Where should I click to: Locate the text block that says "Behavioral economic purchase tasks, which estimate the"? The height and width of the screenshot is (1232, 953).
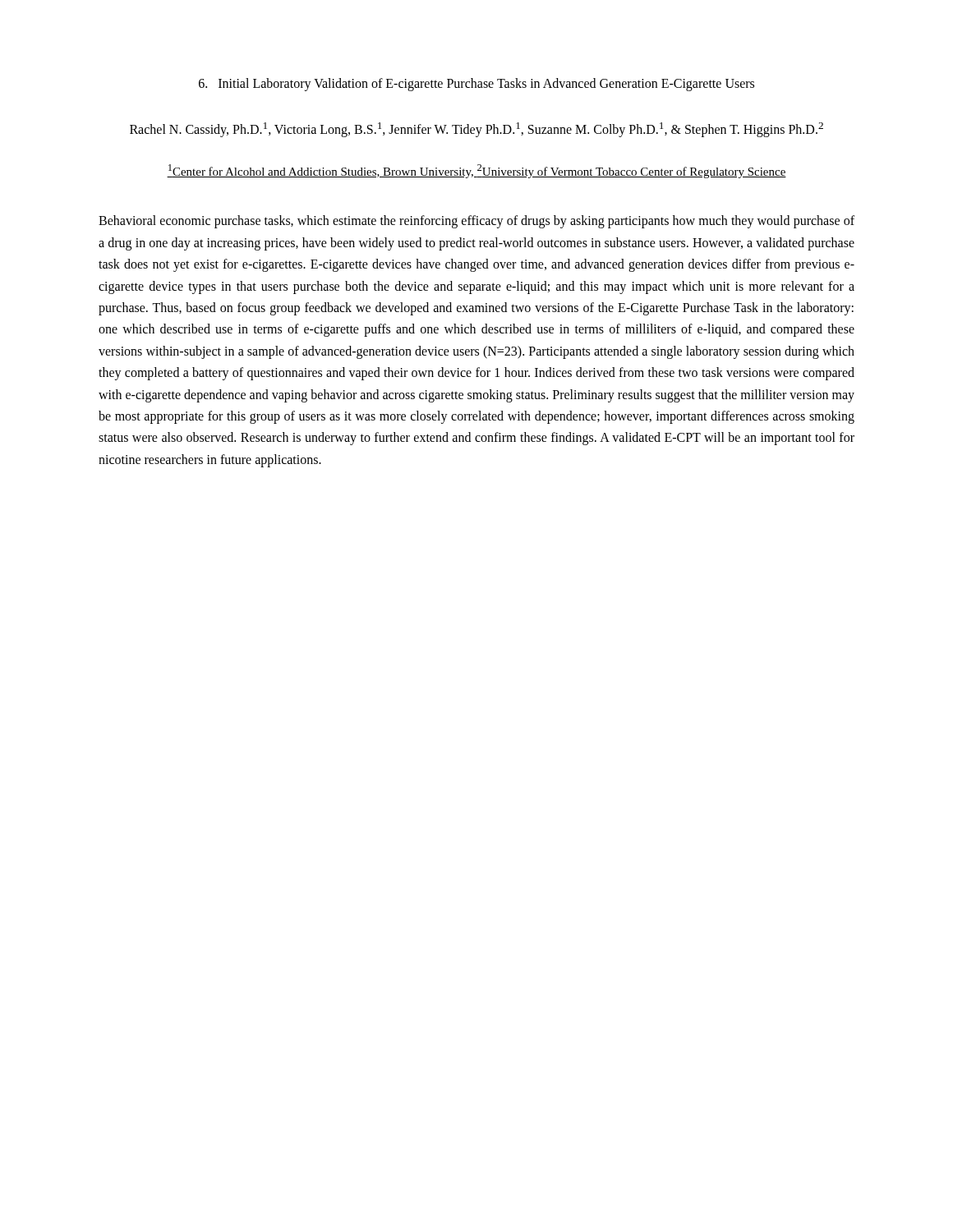click(476, 340)
